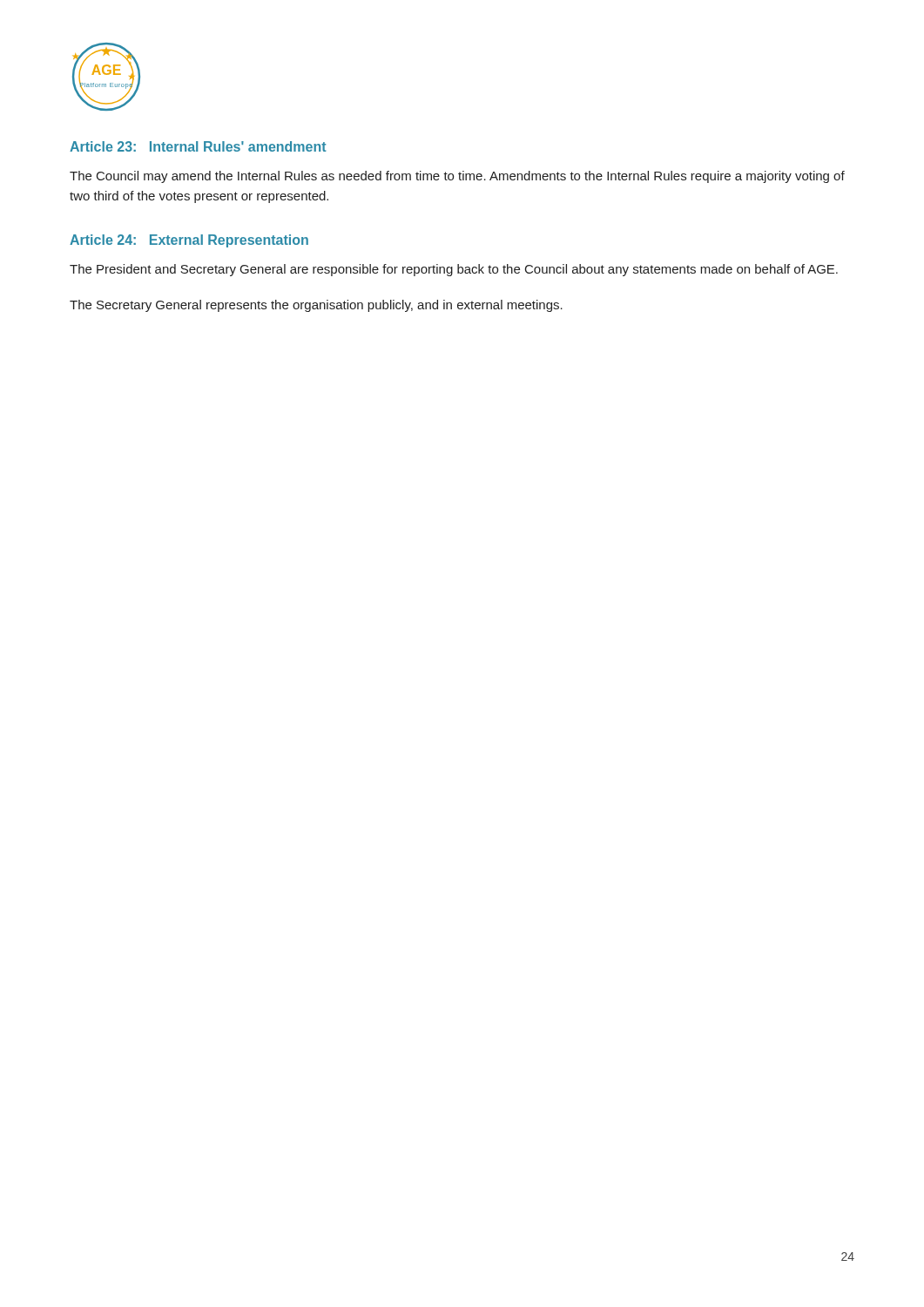
Task: Navigate to the text starting "The Secretary General represents"
Action: coord(316,304)
